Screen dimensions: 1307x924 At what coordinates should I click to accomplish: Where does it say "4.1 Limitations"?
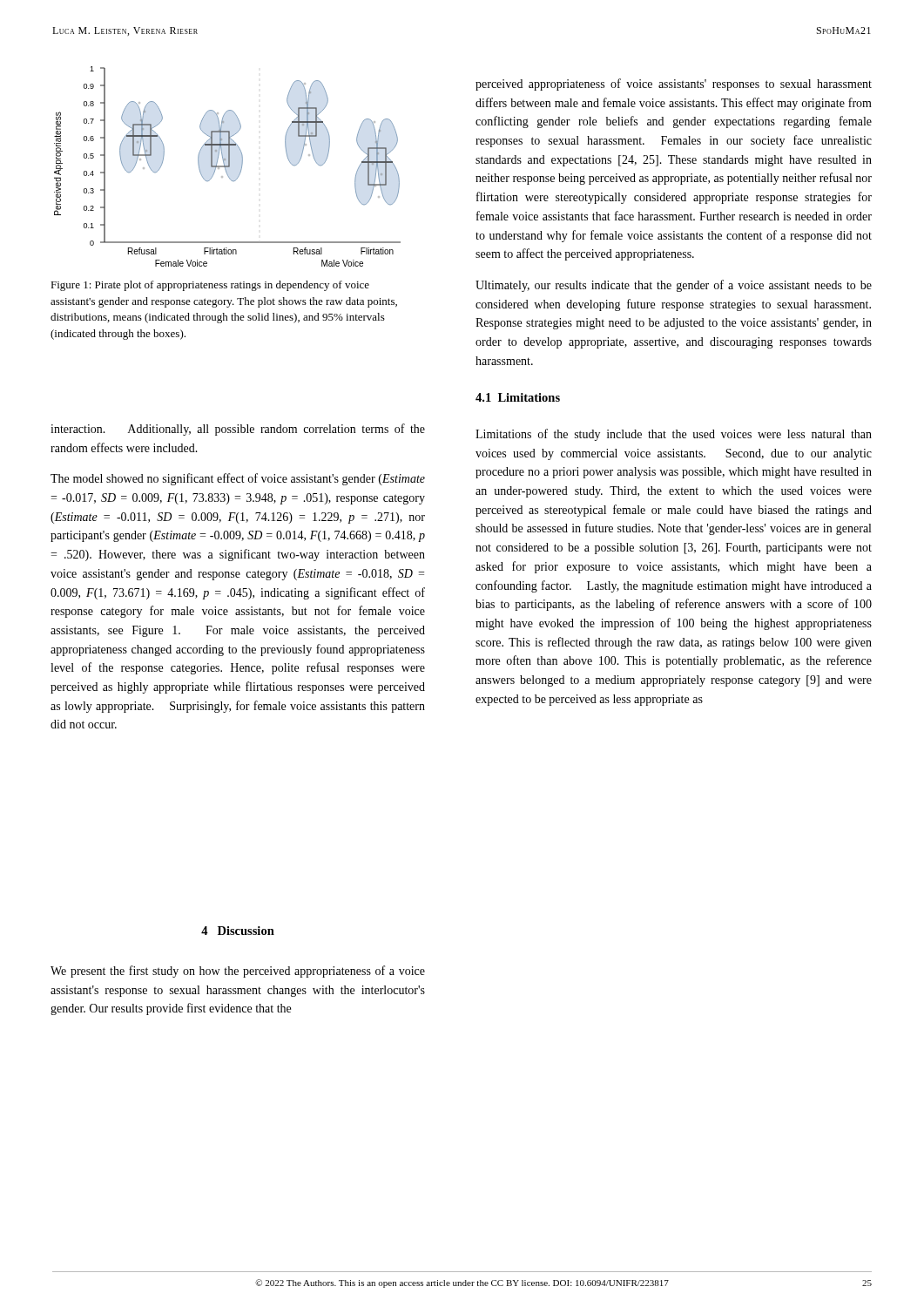[518, 397]
